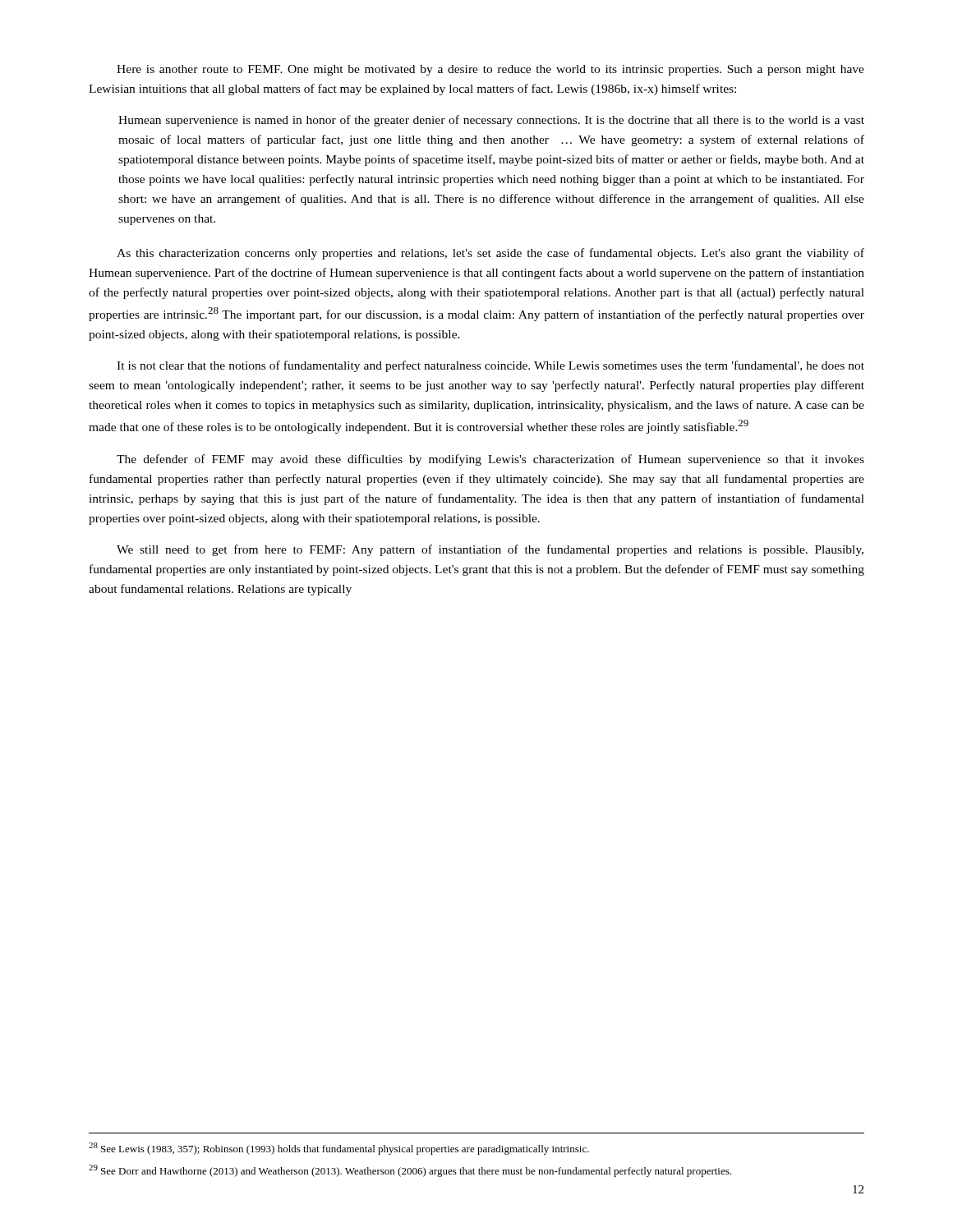Viewport: 953px width, 1232px height.
Task: Click on the passage starting "Humean supervenience is named in honor"
Action: [491, 169]
